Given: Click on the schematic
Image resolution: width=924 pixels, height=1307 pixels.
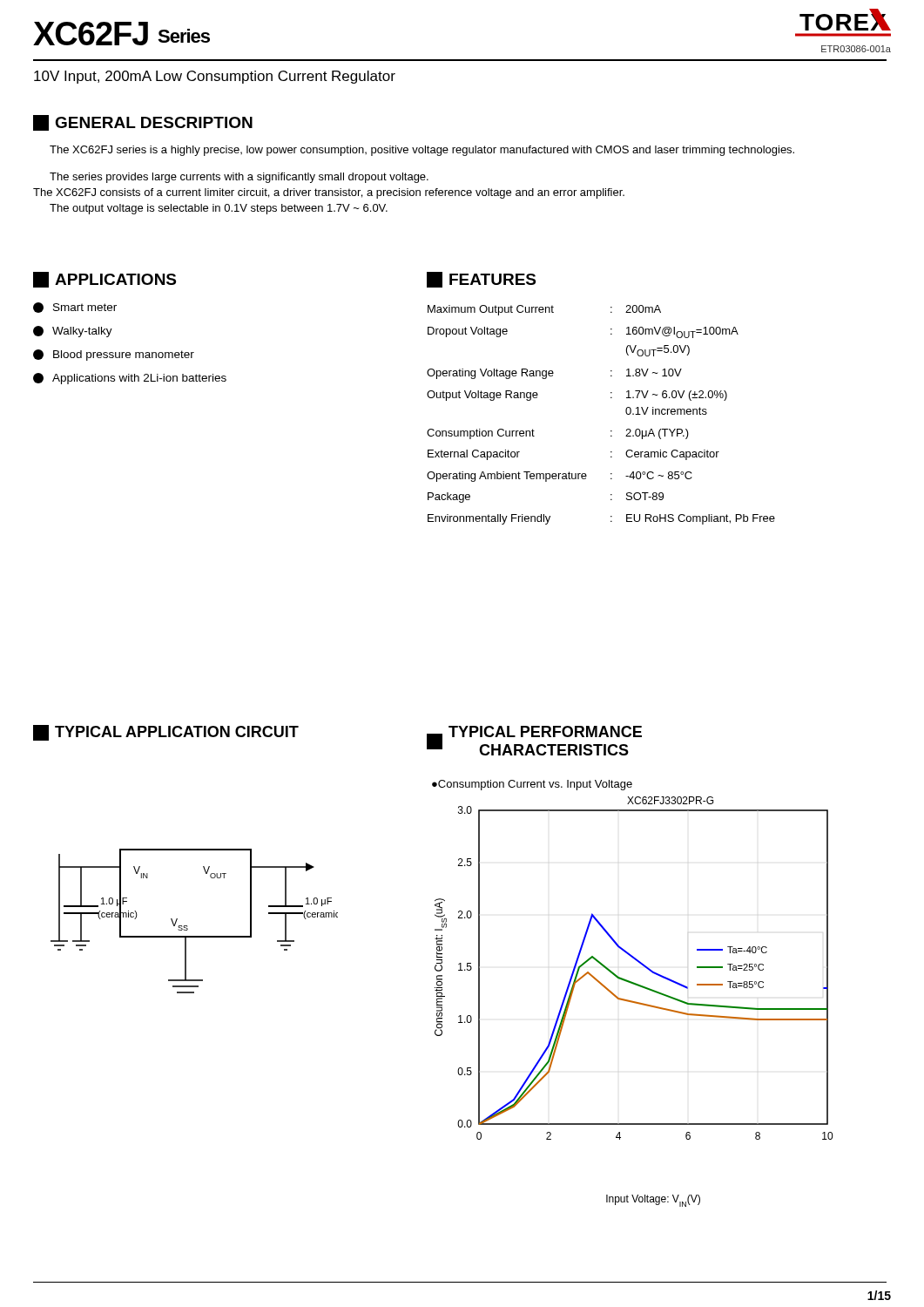Looking at the screenshot, I should click(x=185, y=921).
